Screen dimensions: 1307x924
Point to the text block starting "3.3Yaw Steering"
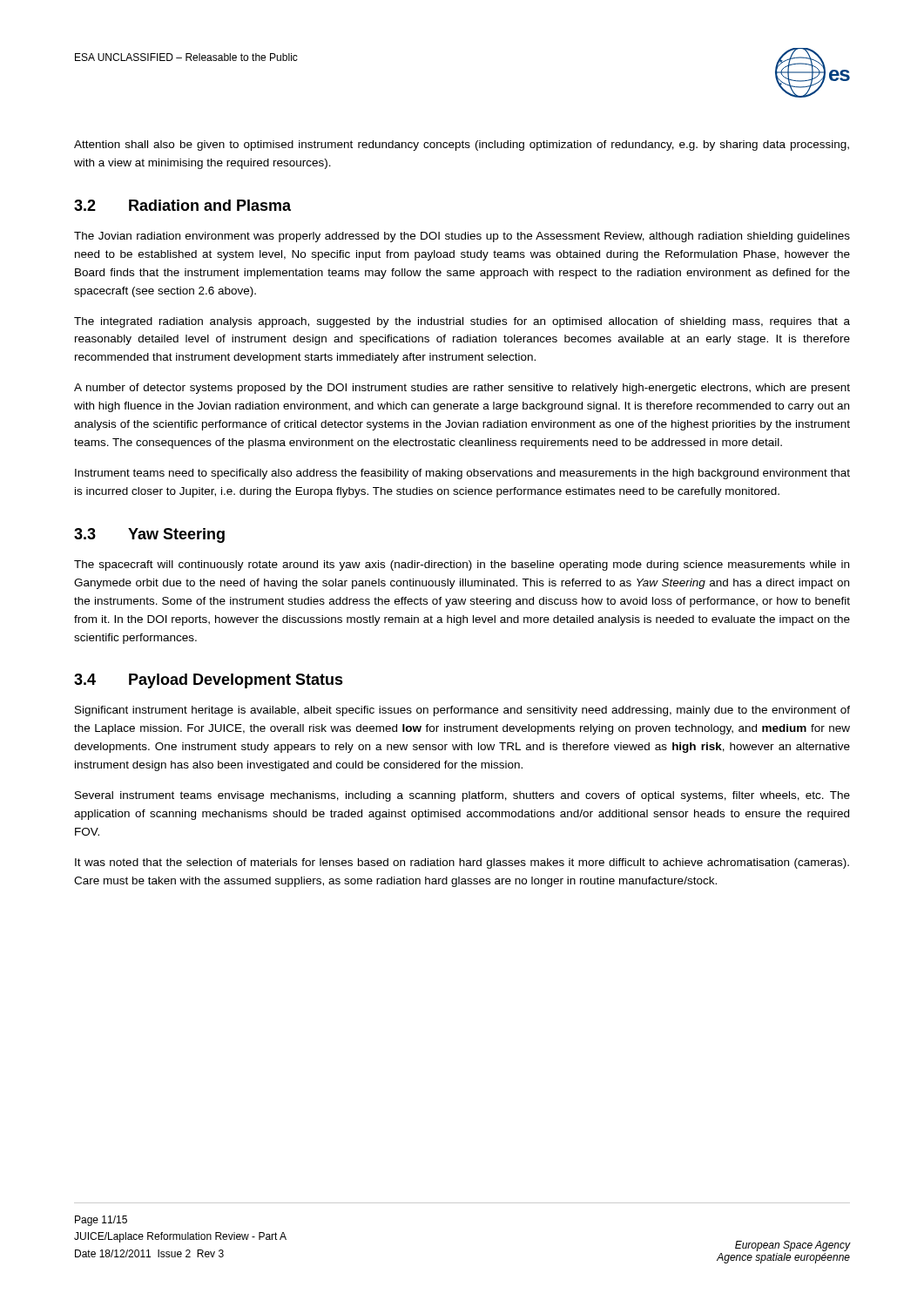point(150,534)
